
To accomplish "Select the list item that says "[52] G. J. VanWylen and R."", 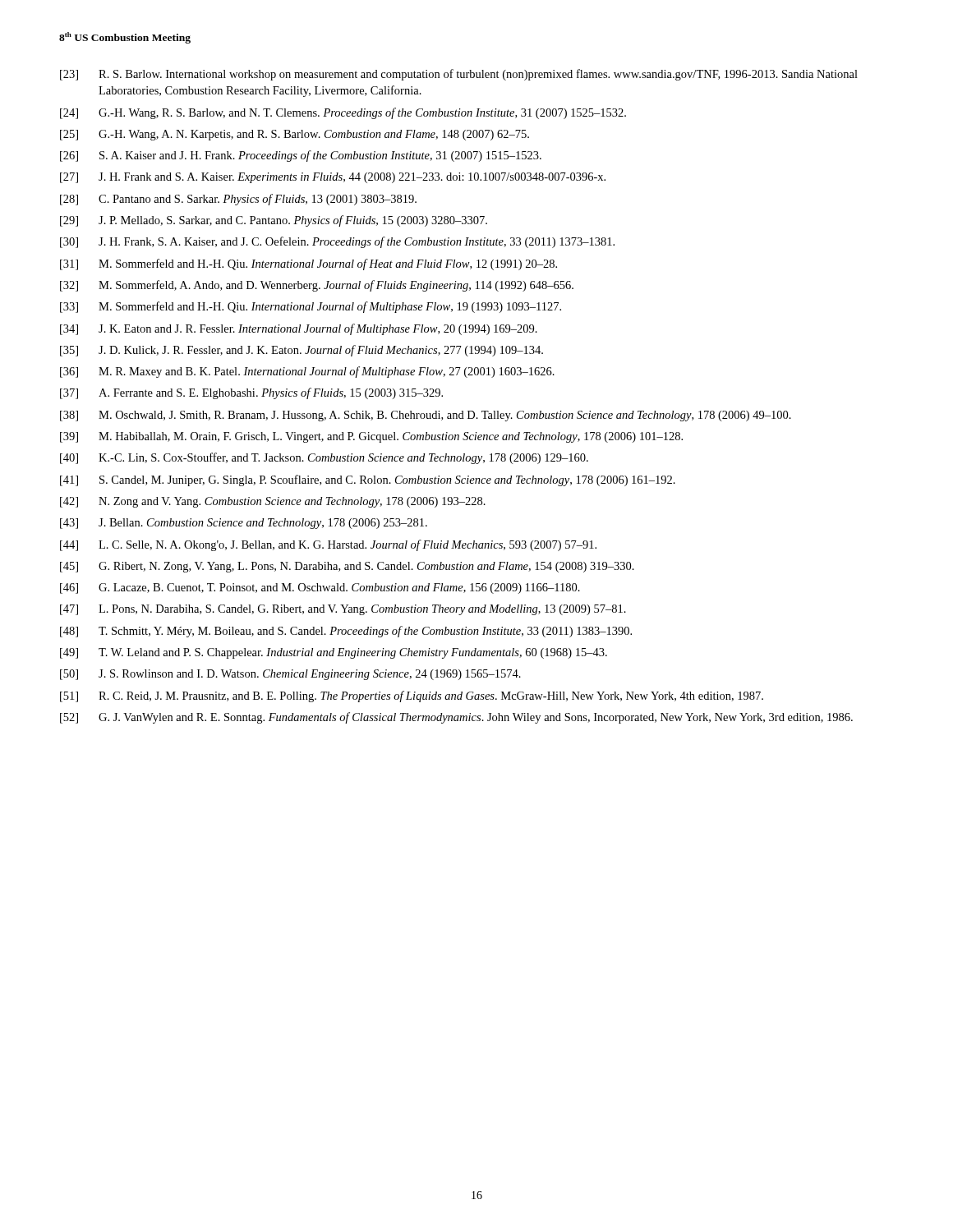I will pyautogui.click(x=476, y=717).
